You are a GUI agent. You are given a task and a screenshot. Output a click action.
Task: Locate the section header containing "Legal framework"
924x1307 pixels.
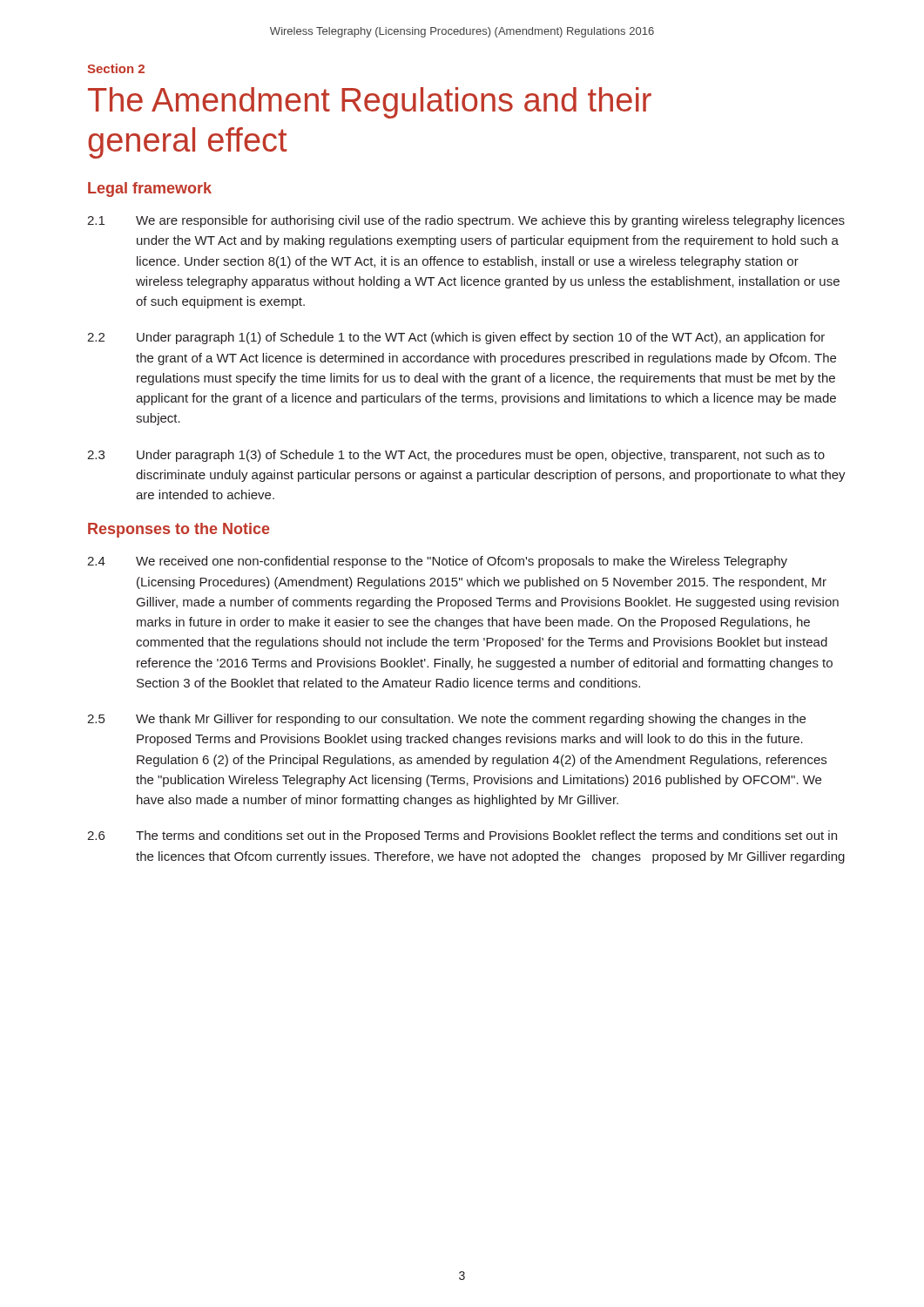click(149, 188)
